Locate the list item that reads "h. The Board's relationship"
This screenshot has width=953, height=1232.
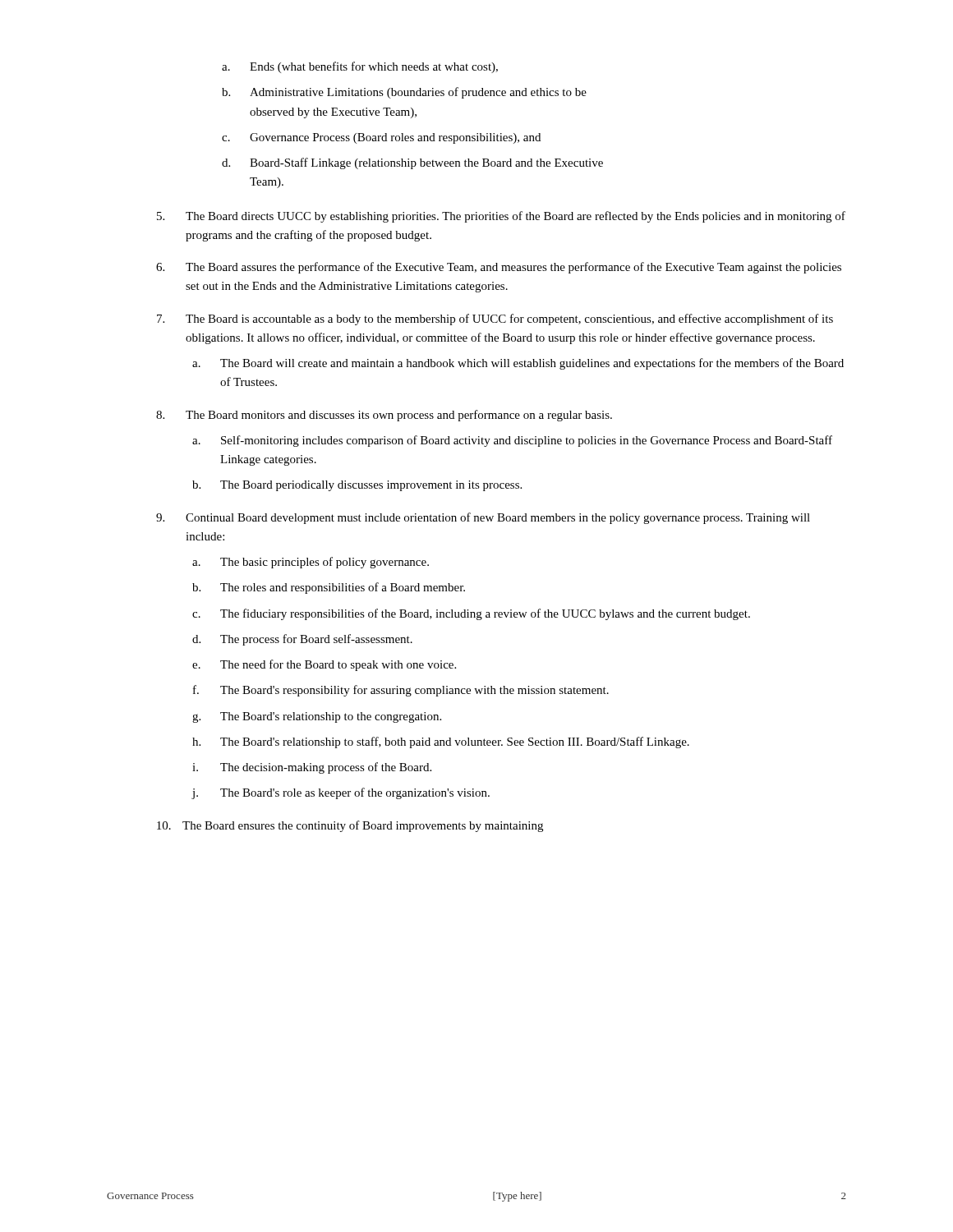[x=519, y=742]
